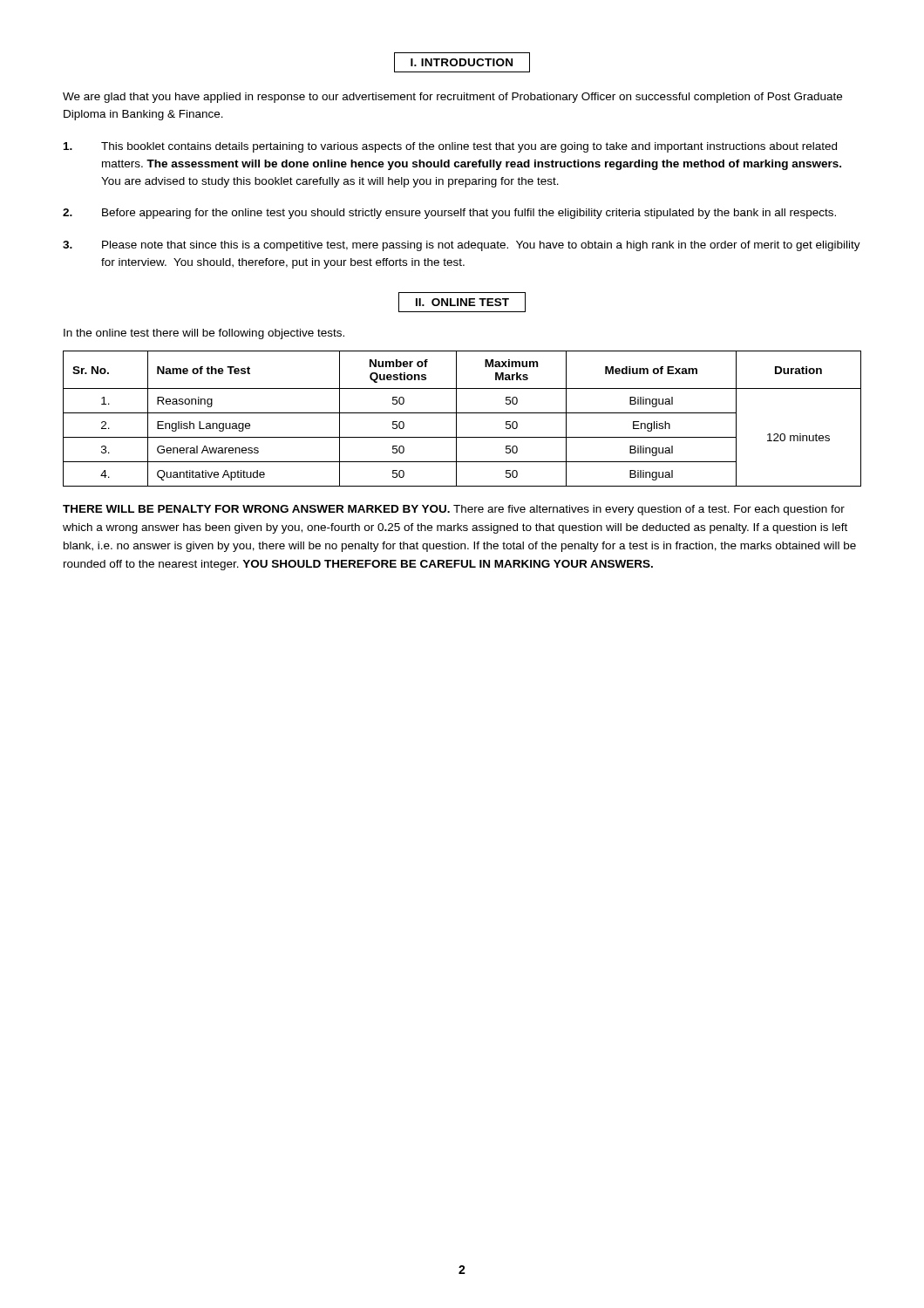924x1308 pixels.
Task: Select the table that reads "Sr. No."
Action: tap(462, 419)
